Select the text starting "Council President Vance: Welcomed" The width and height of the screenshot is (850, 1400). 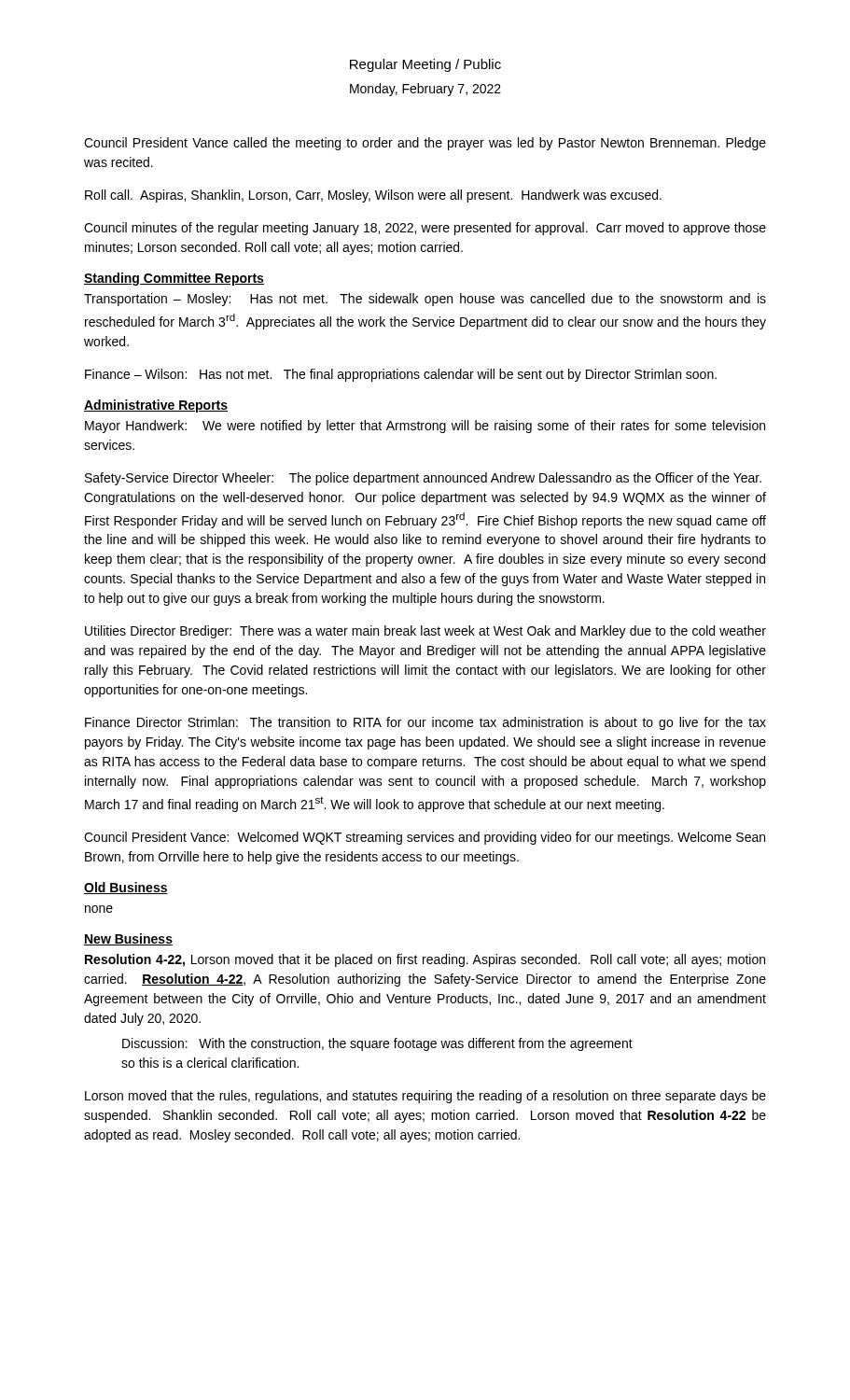[x=425, y=847]
